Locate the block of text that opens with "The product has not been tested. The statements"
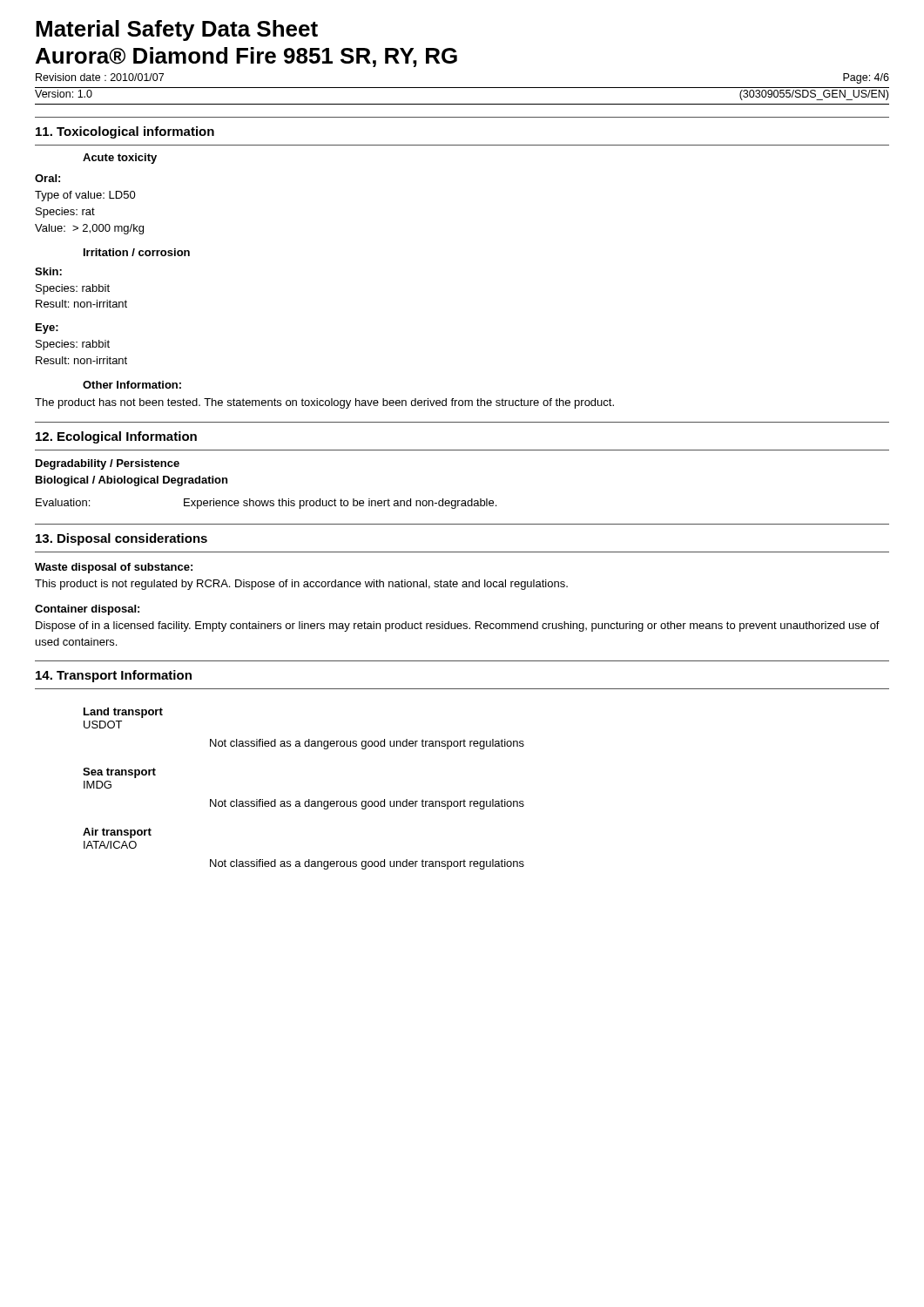 click(462, 403)
